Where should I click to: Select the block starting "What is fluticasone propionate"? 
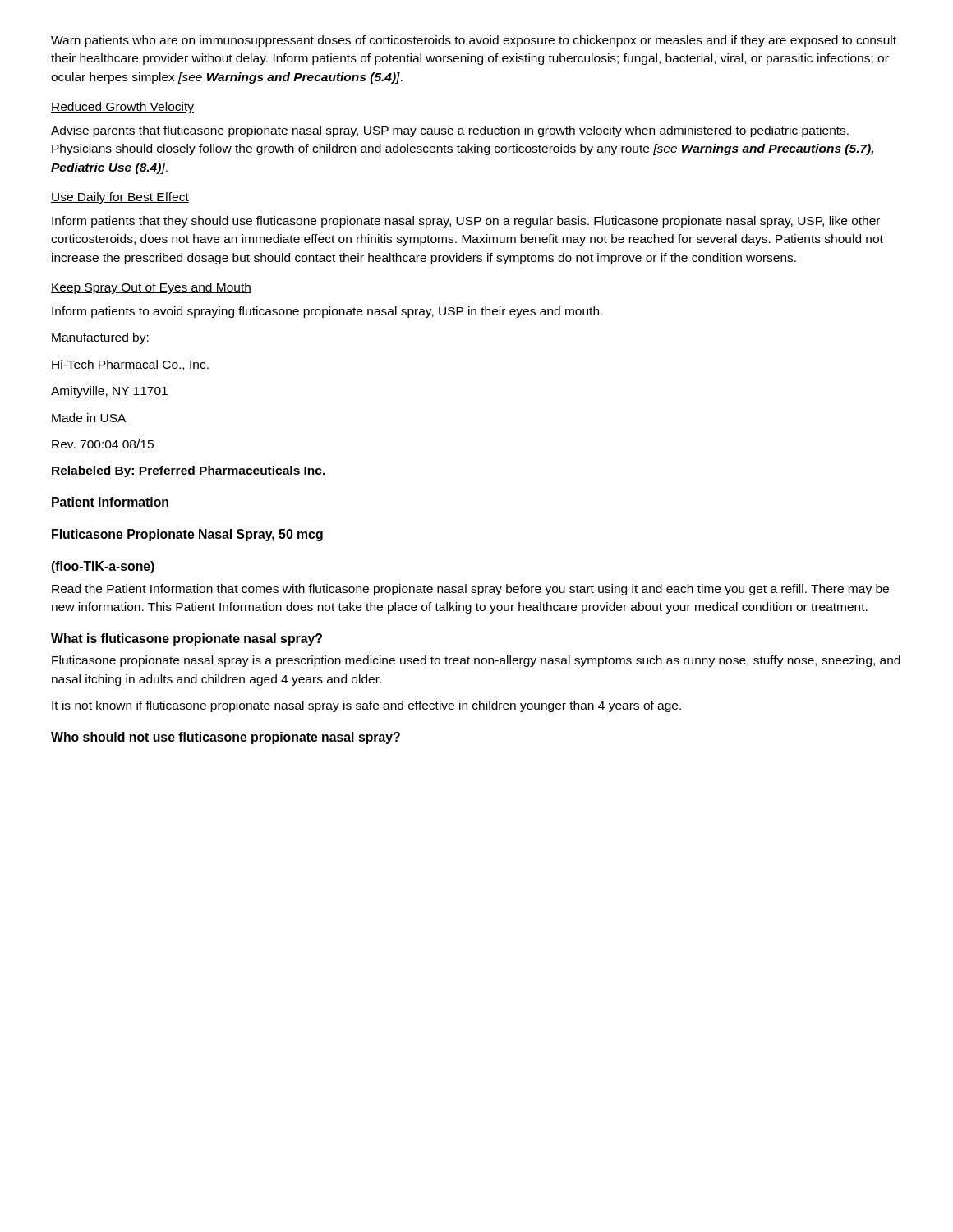(186, 639)
